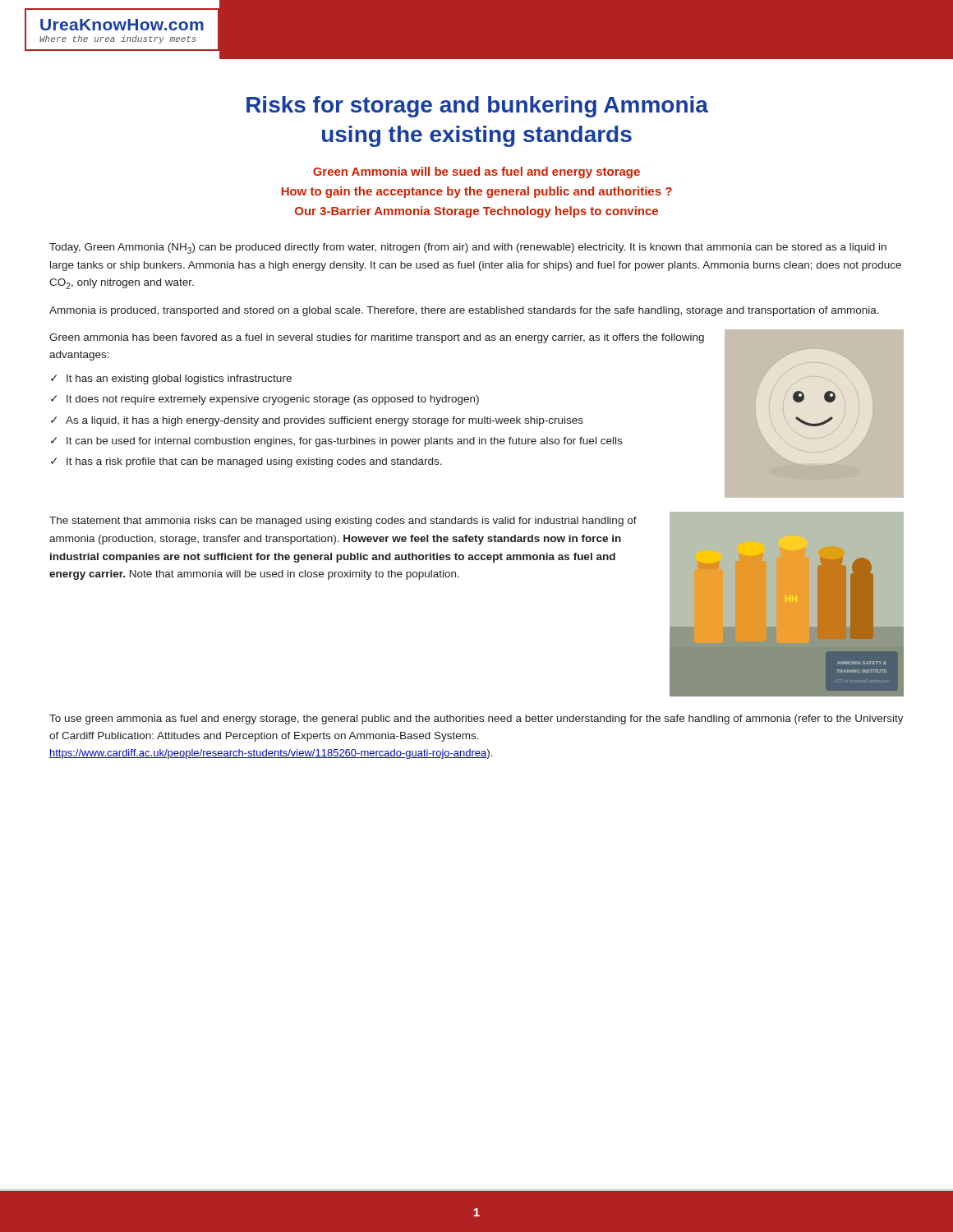
Task: Where is the passage that starts "The statement that ammonia risks"?
Action: (x=343, y=547)
